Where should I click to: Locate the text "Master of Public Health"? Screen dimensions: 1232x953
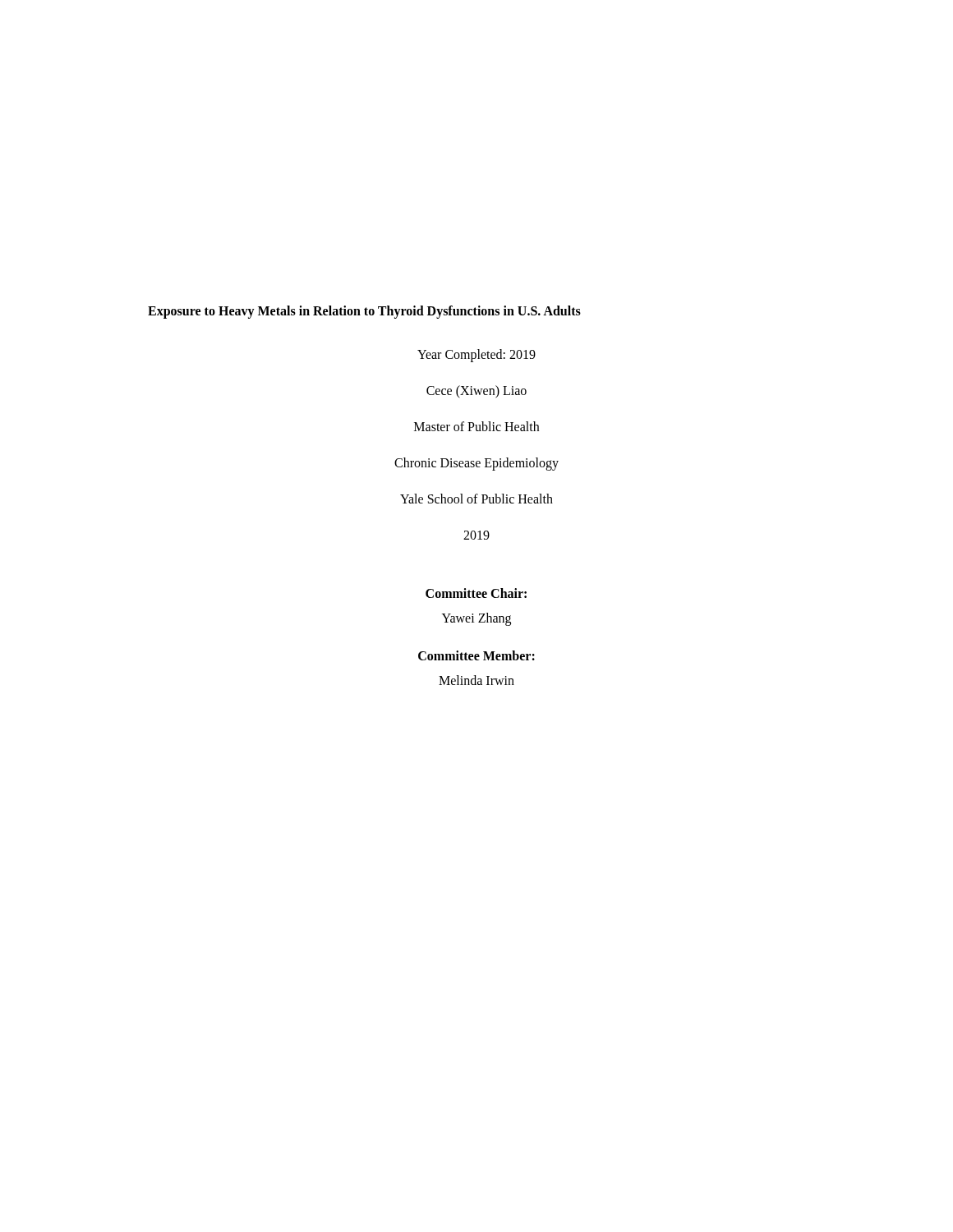(x=476, y=427)
